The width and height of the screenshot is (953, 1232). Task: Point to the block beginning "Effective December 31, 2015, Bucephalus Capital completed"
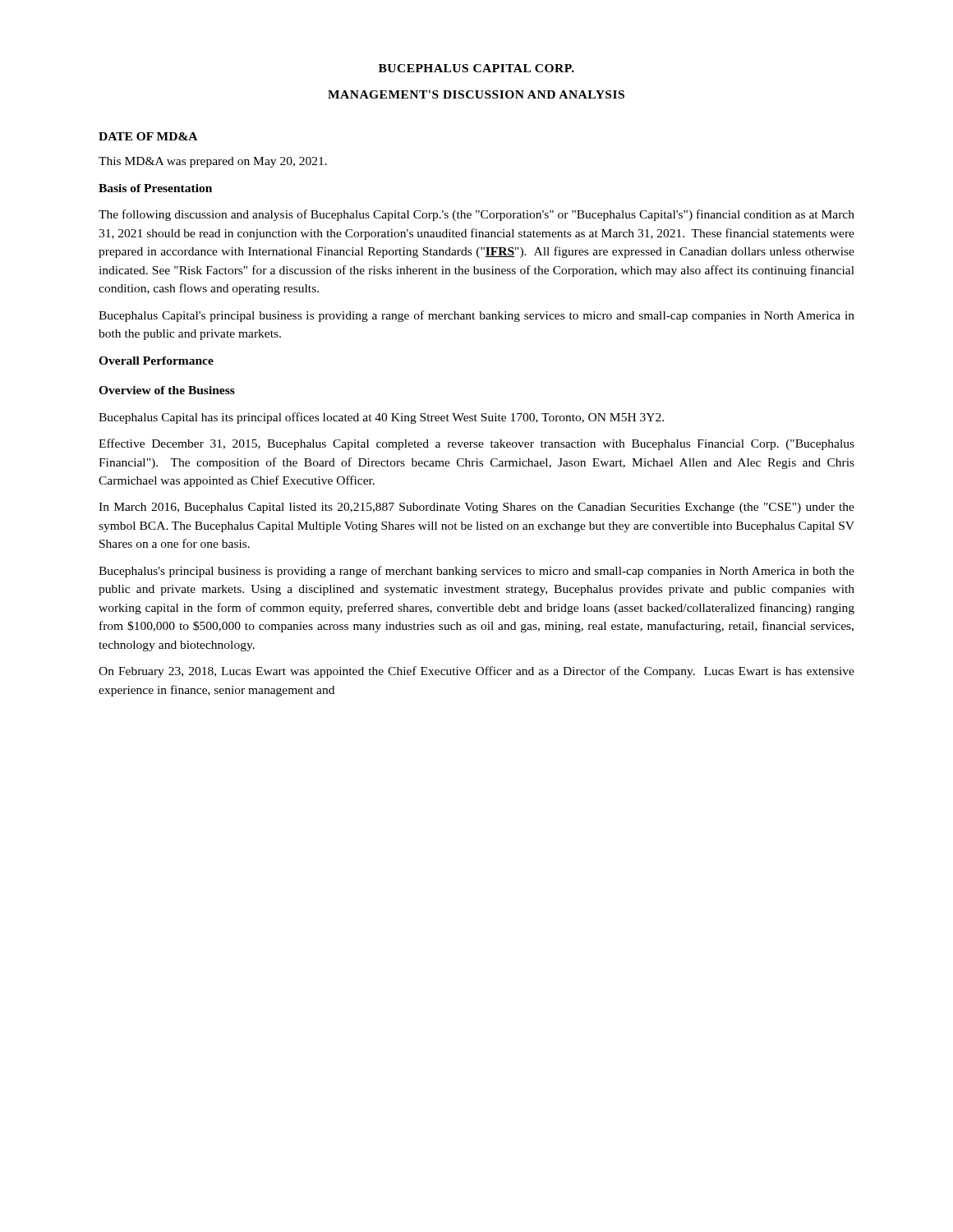click(x=476, y=462)
